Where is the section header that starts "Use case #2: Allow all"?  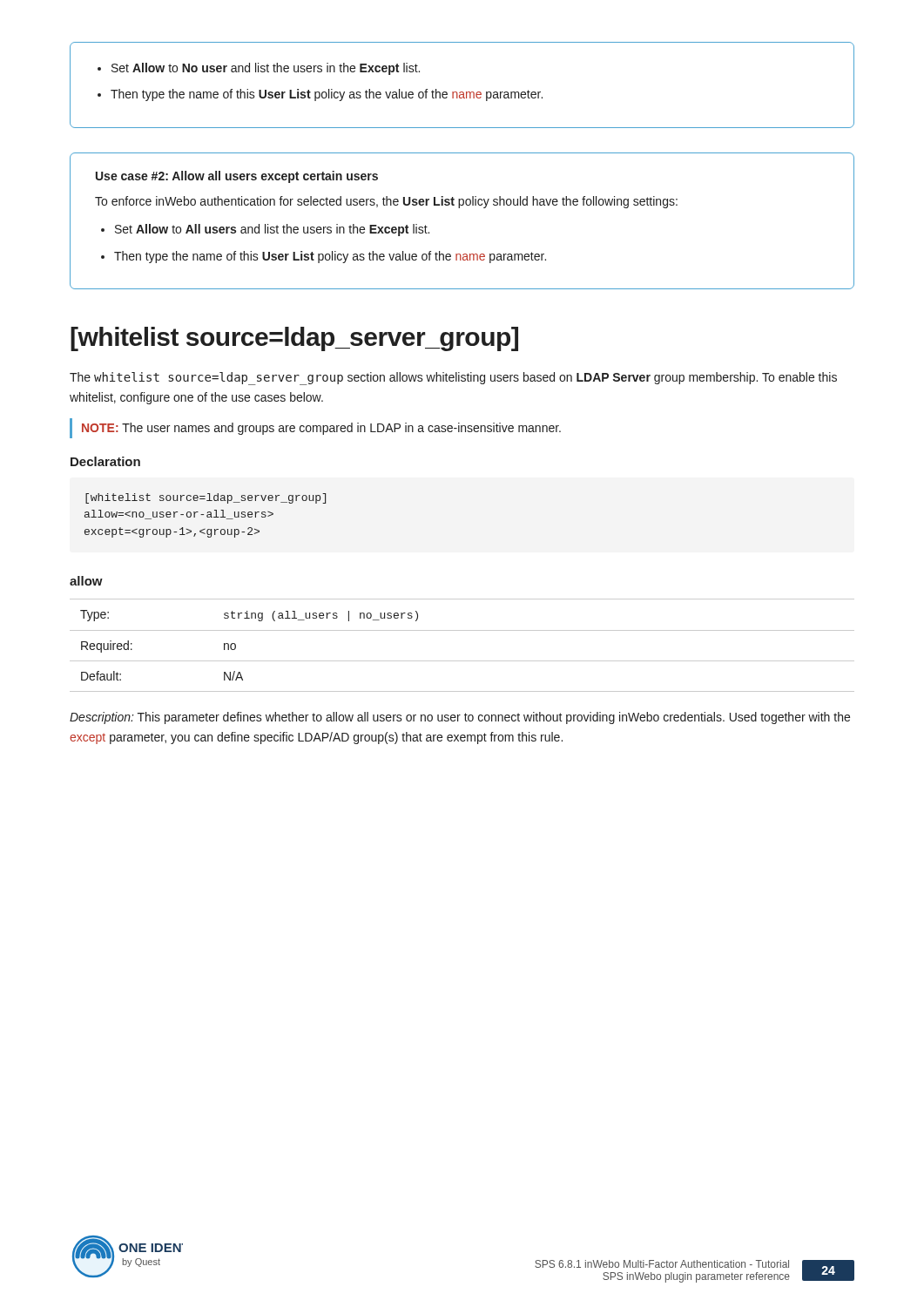[x=237, y=176]
